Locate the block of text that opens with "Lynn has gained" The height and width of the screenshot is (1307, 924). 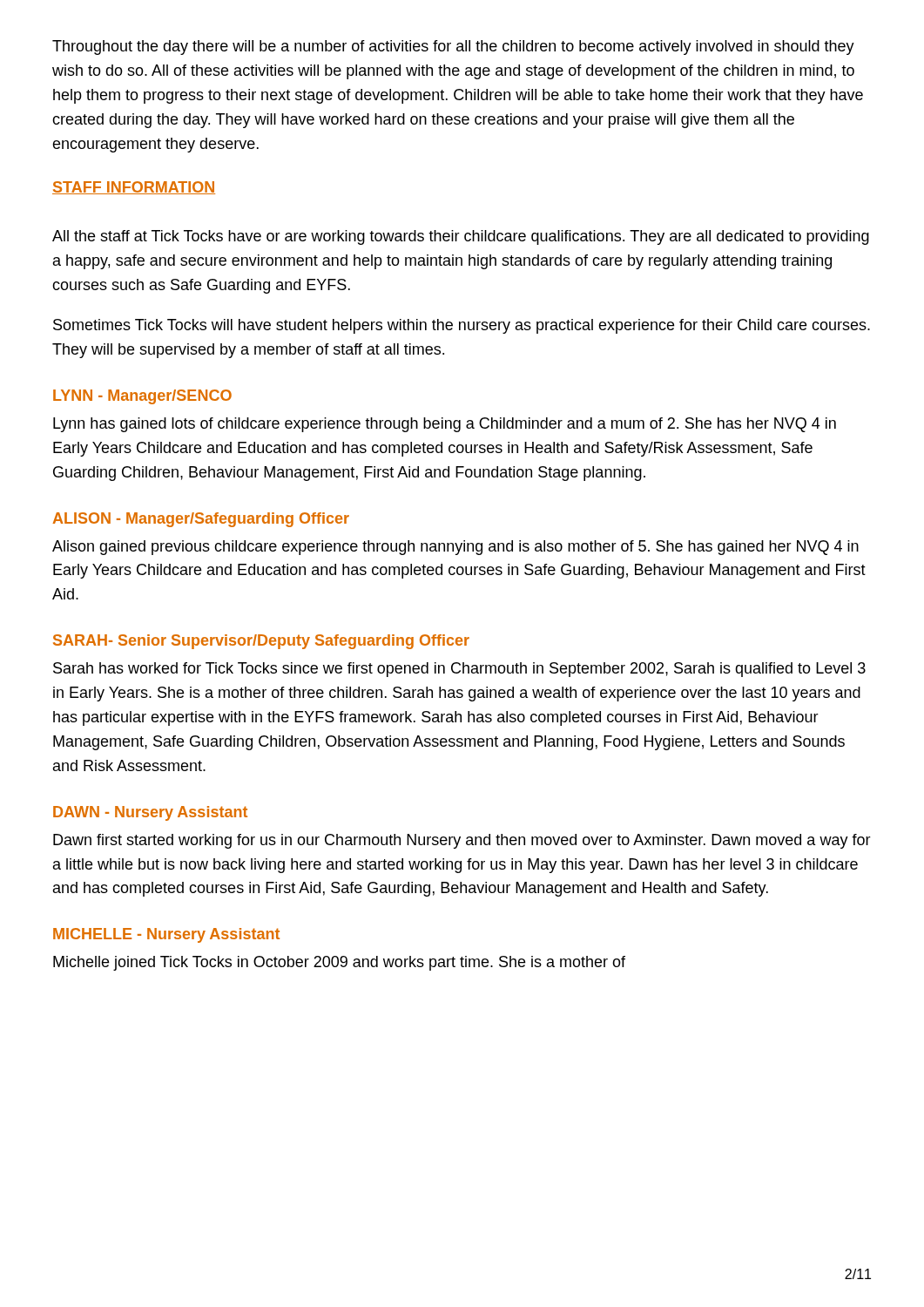[462, 449]
